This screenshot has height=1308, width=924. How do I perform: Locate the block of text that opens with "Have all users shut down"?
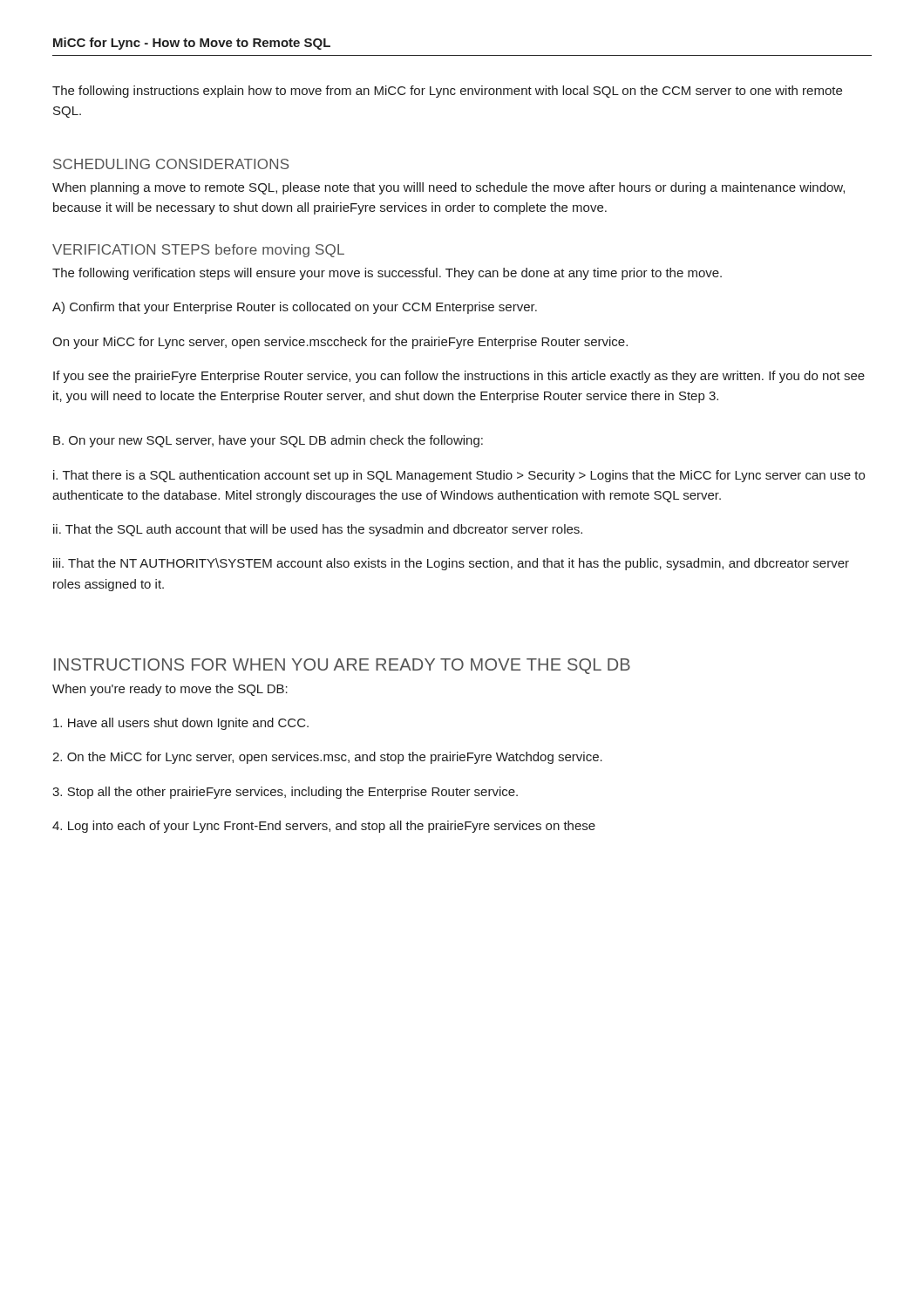pyautogui.click(x=181, y=722)
